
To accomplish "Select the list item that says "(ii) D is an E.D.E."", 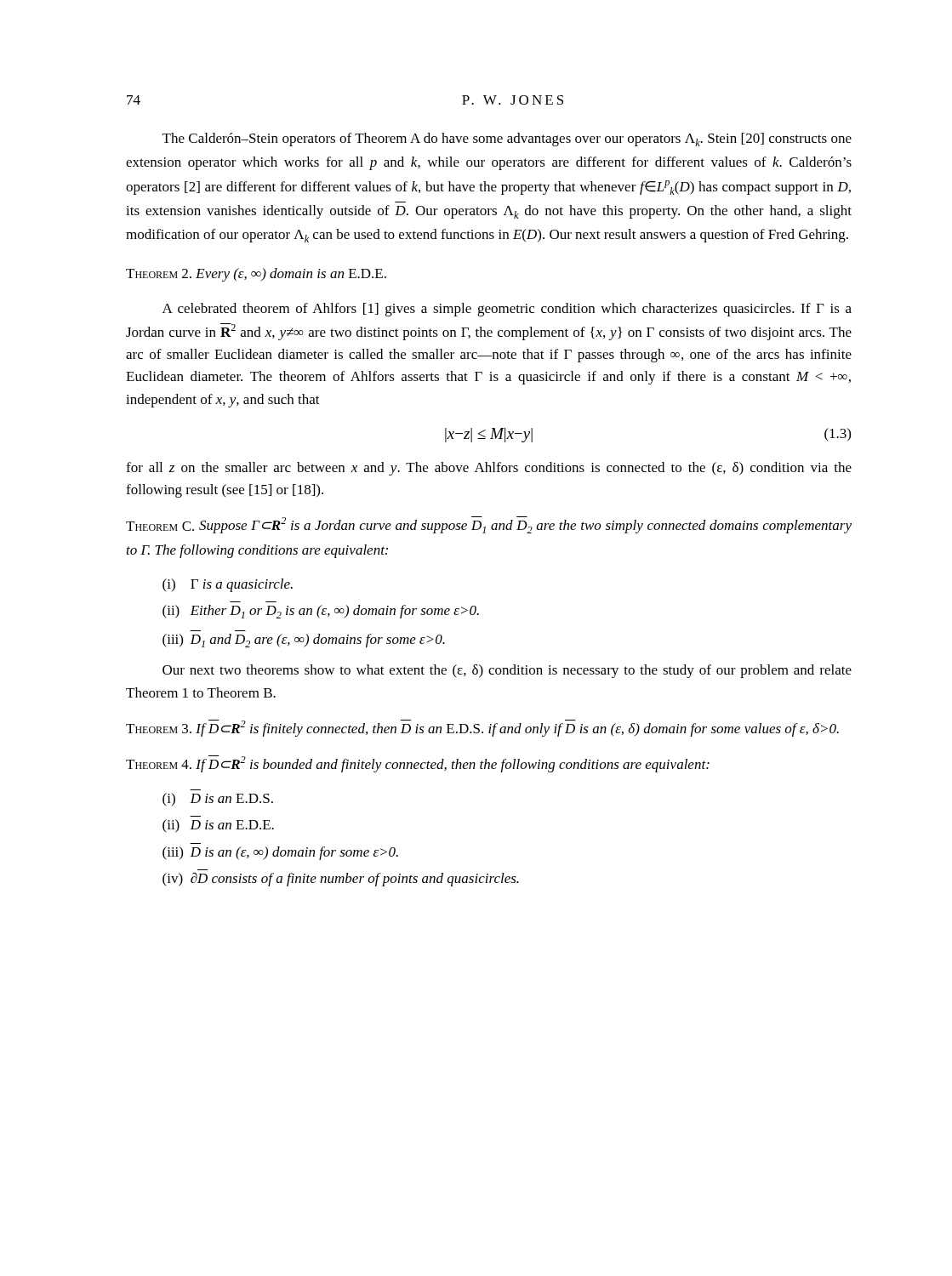I will (x=218, y=825).
